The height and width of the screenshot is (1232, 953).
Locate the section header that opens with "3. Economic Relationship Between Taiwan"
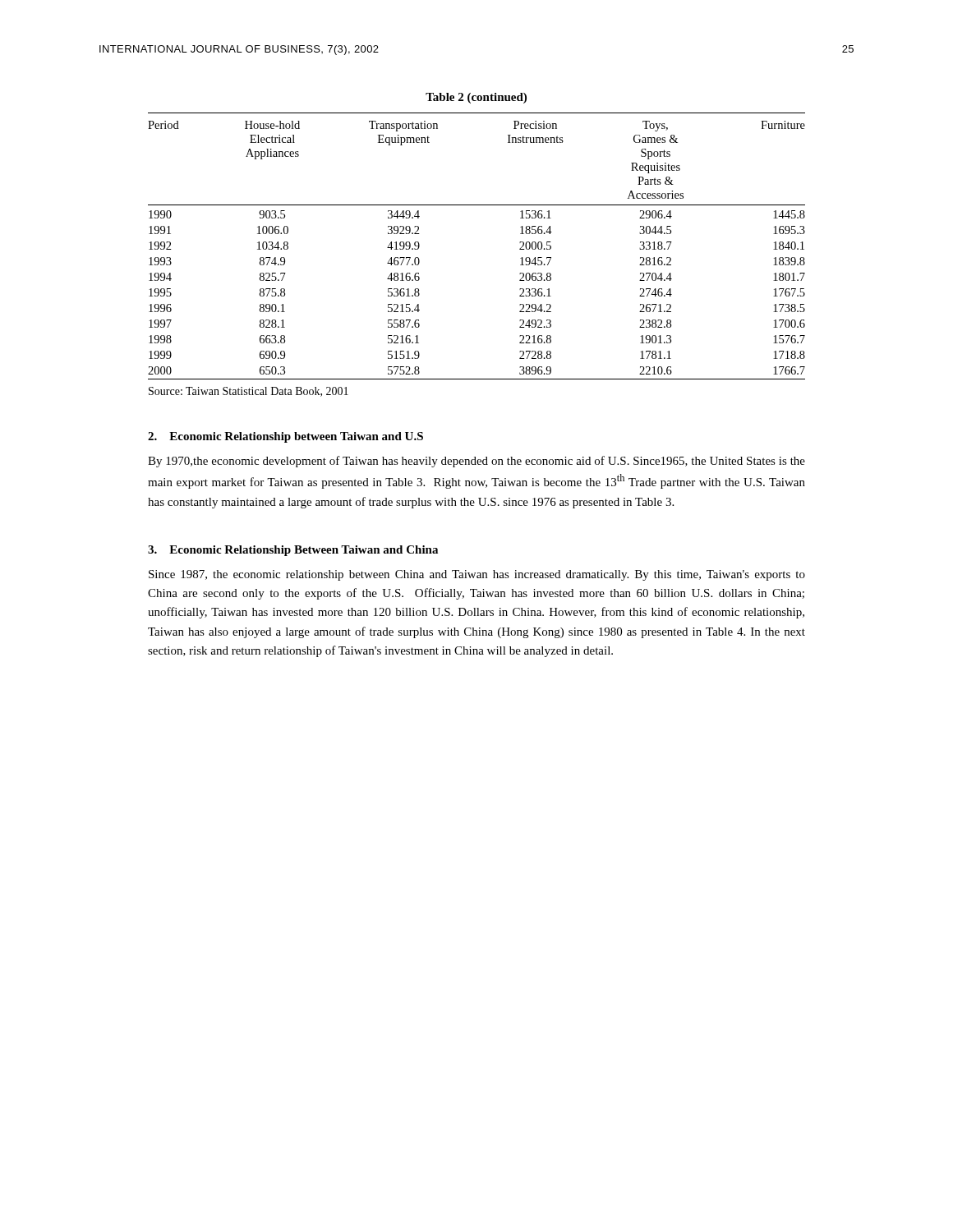click(293, 549)
